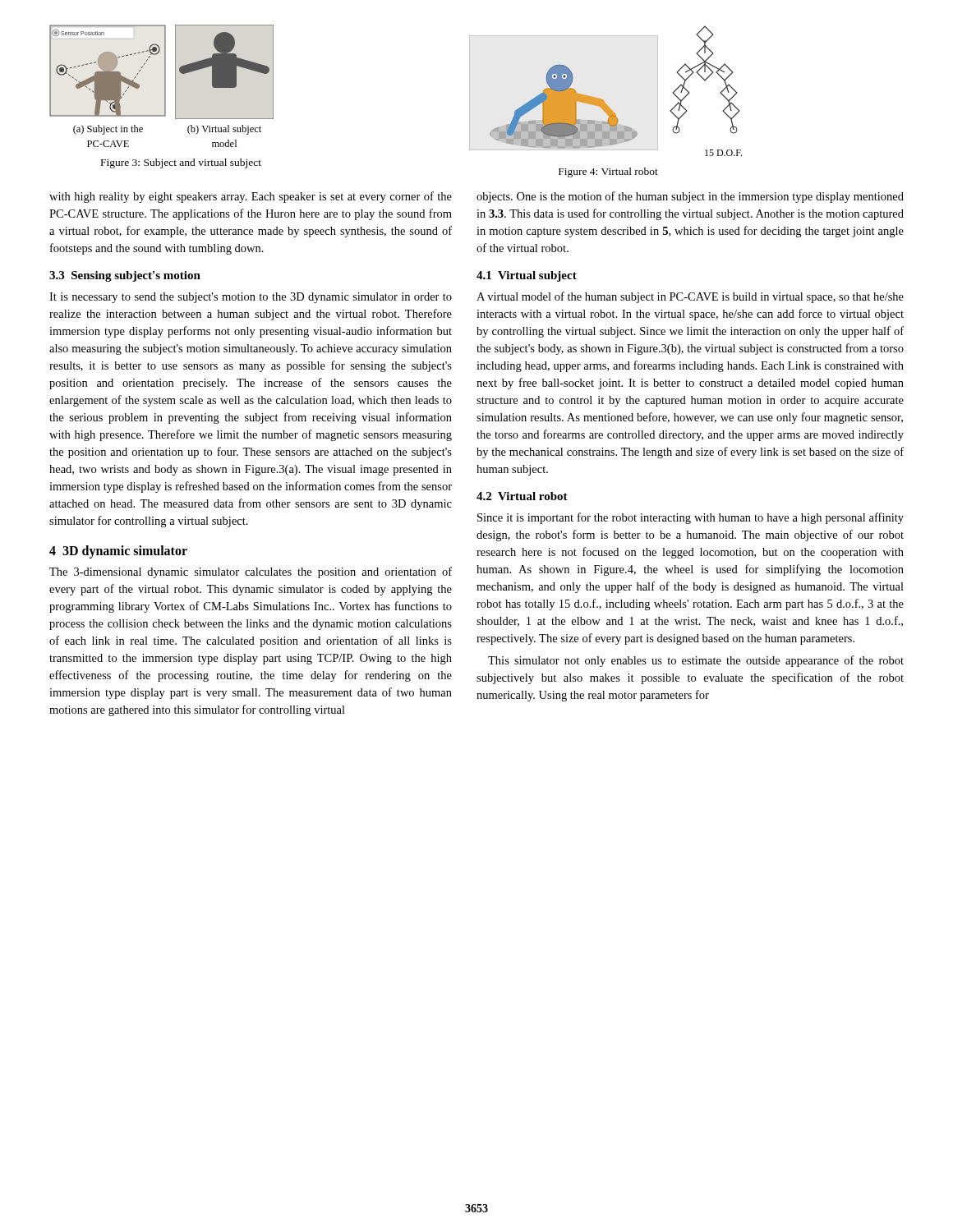Select the region starting "It is necessary to send the subject's"
The image size is (953, 1232).
coord(251,409)
